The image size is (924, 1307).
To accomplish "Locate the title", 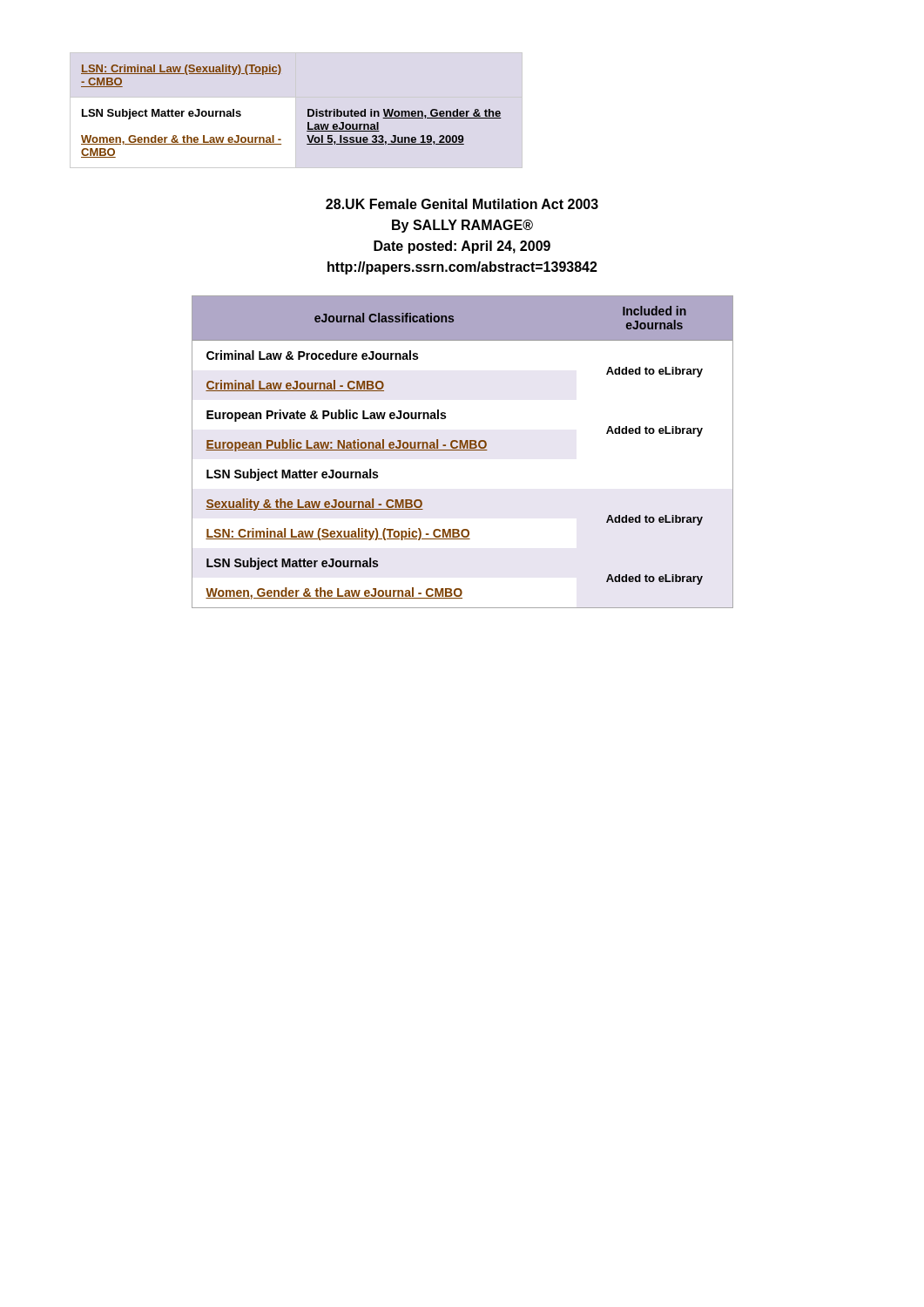I will [x=462, y=236].
